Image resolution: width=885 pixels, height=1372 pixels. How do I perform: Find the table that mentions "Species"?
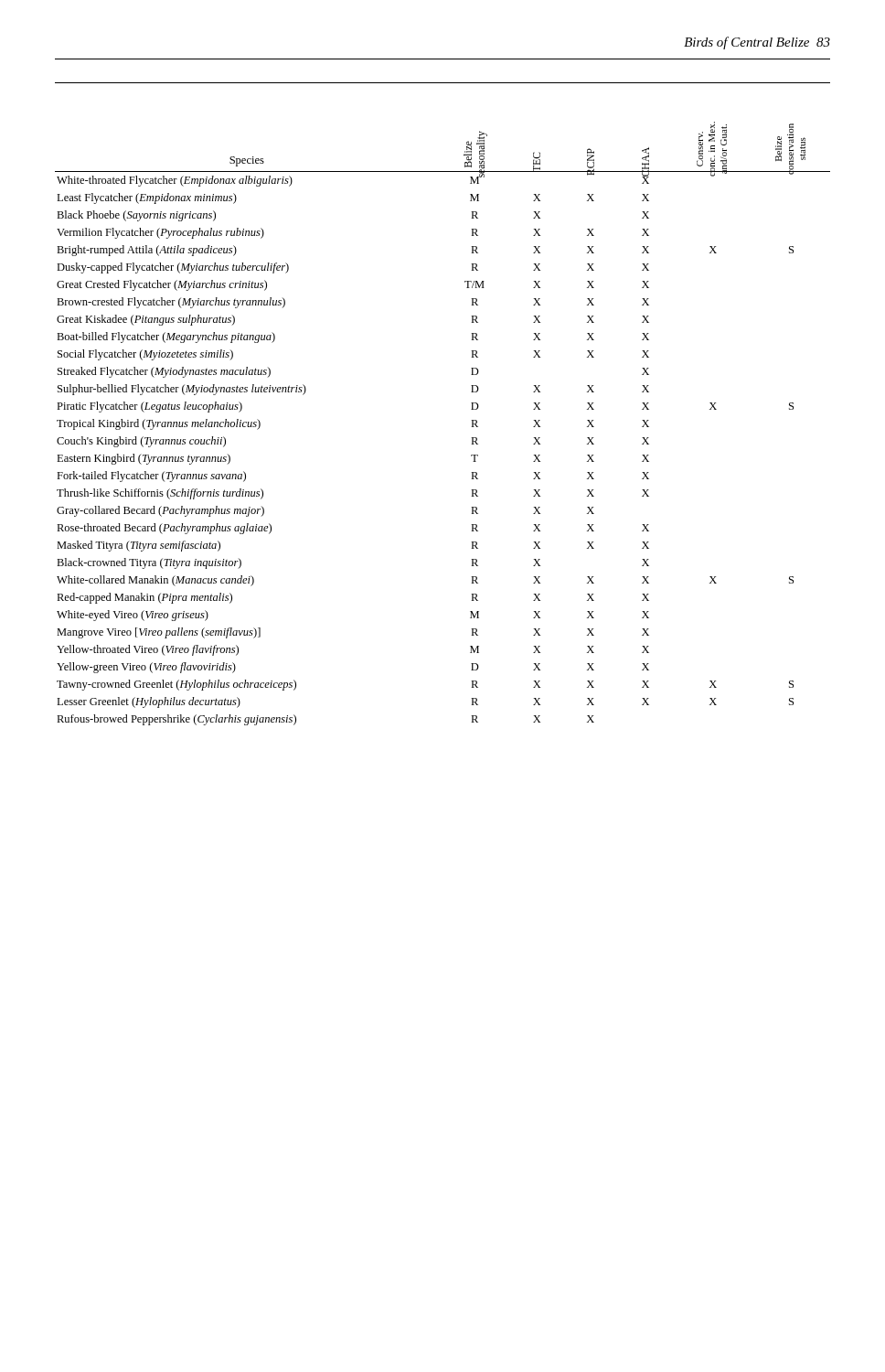tap(442, 405)
